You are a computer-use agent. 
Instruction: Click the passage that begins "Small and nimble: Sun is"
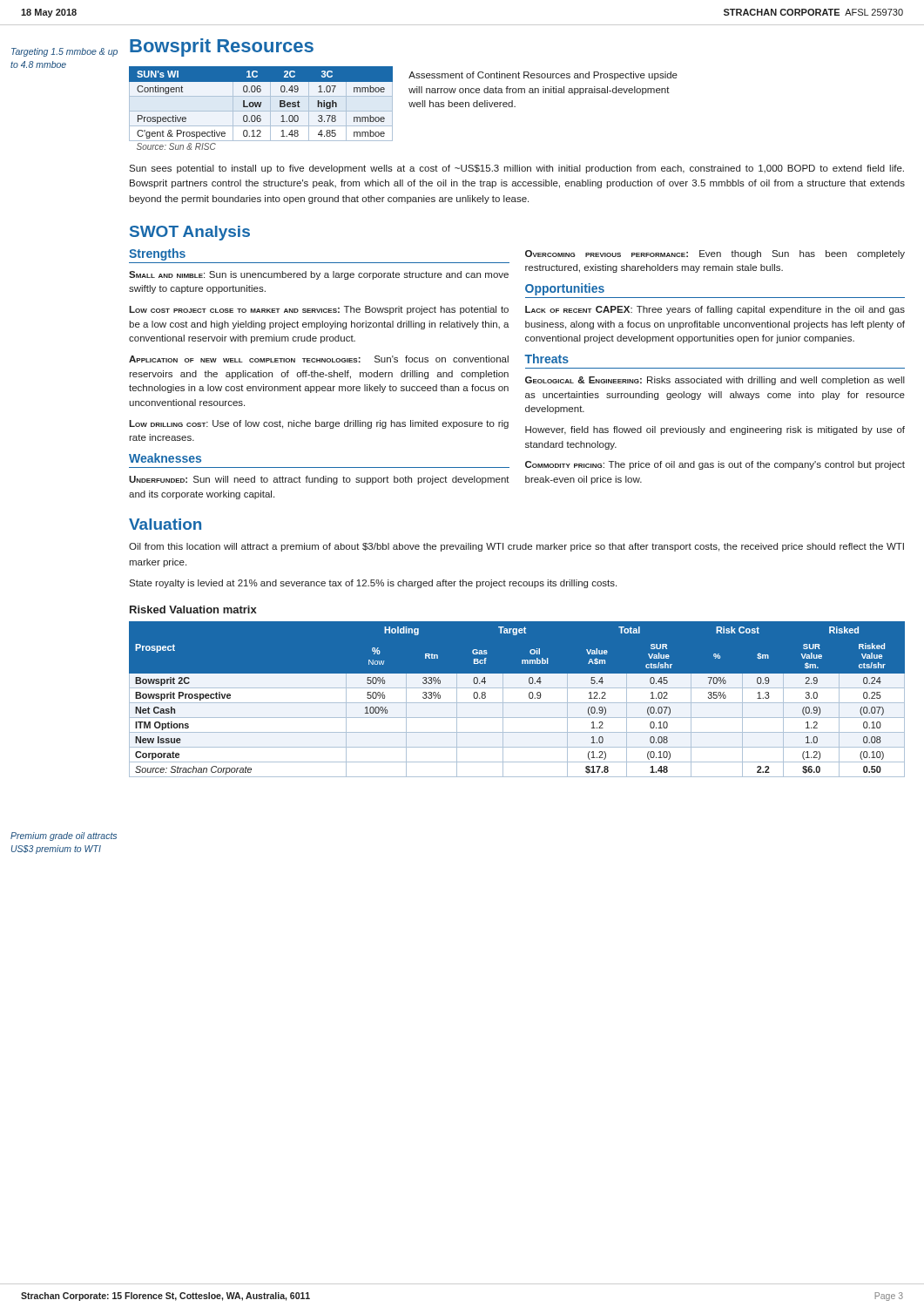(319, 281)
